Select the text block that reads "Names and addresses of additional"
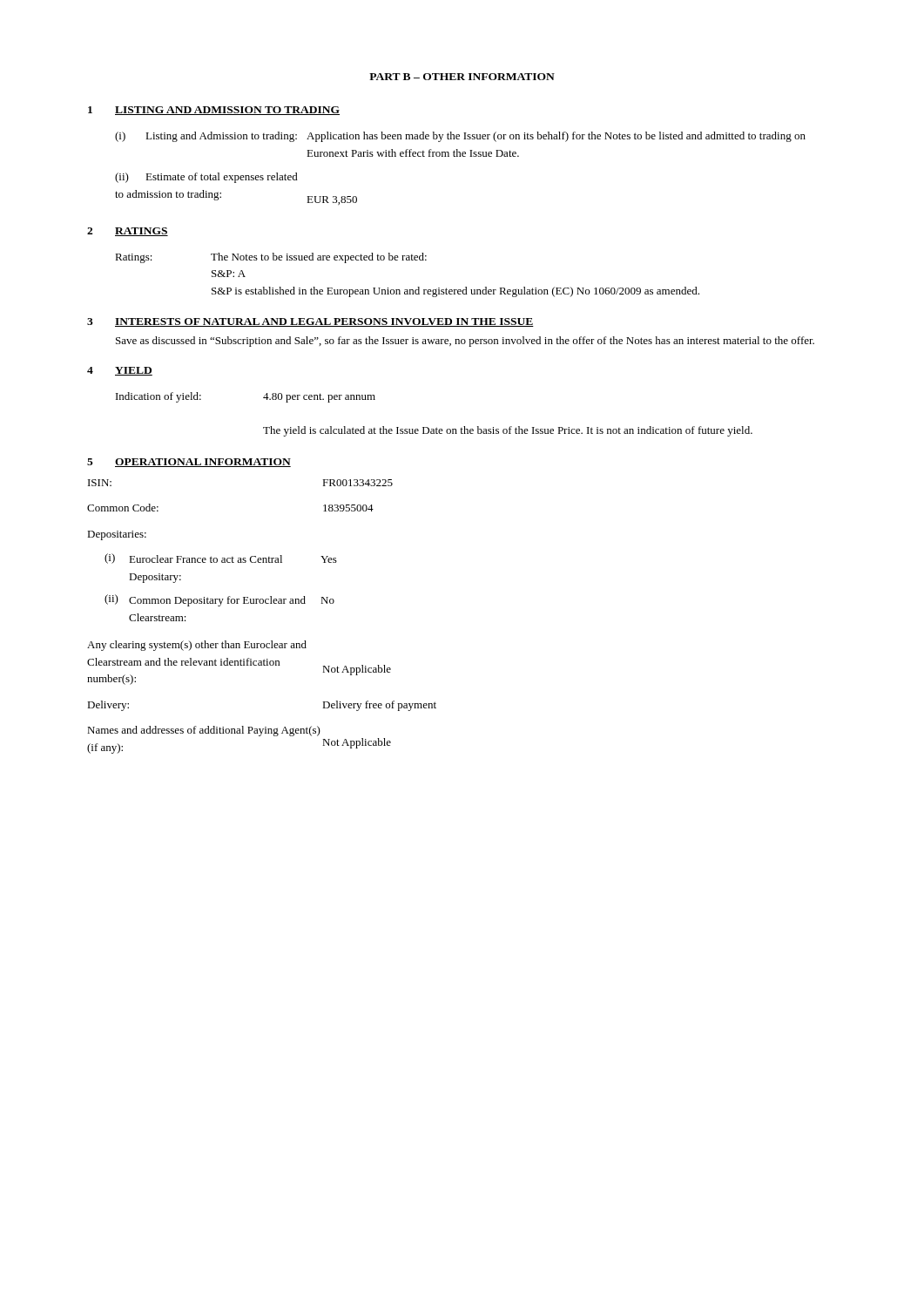 tap(204, 731)
